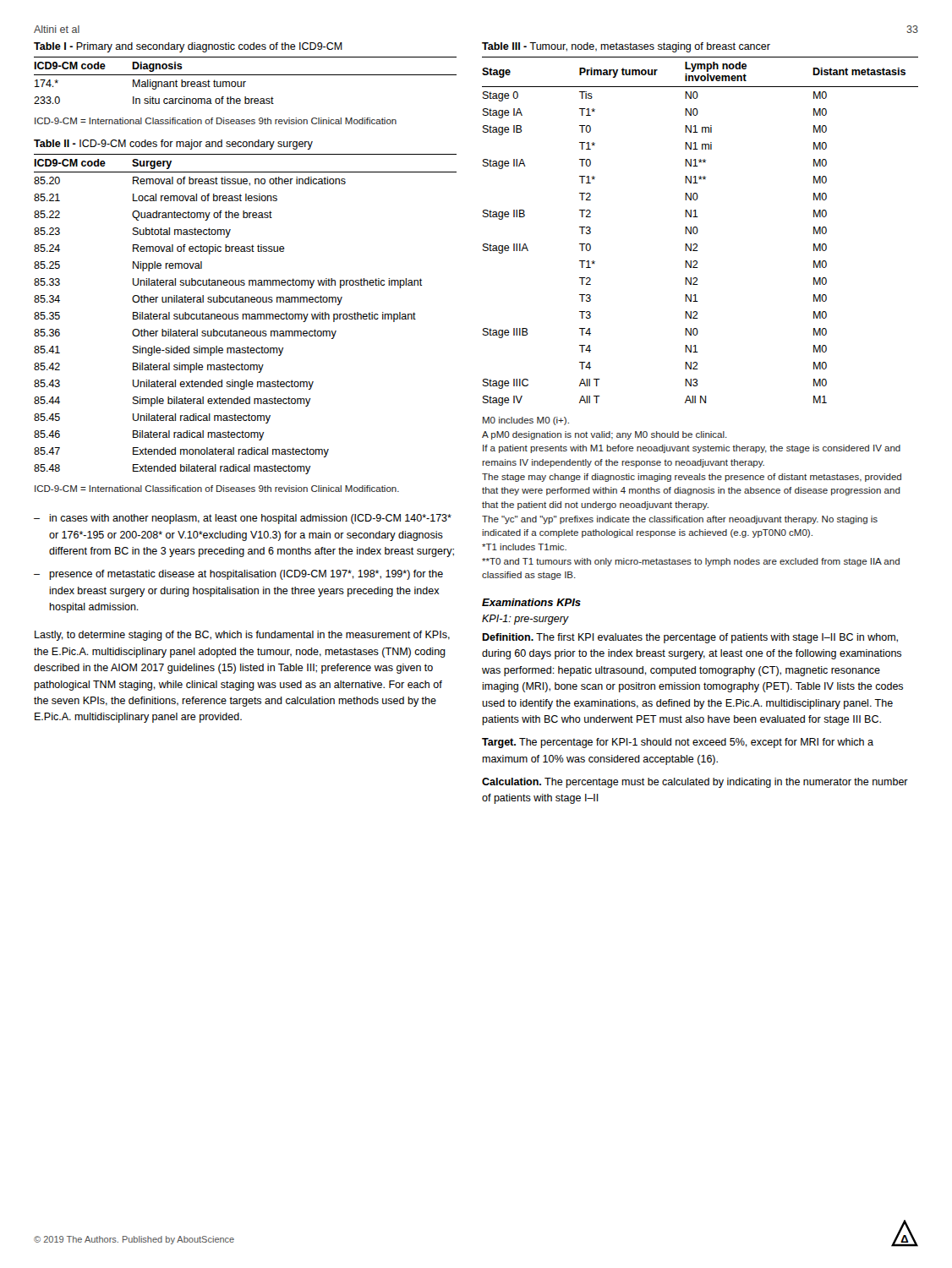The width and height of the screenshot is (952, 1268).
Task: Click on the text block that says "Target. The percentage for KPI-1 should not"
Action: (x=678, y=751)
